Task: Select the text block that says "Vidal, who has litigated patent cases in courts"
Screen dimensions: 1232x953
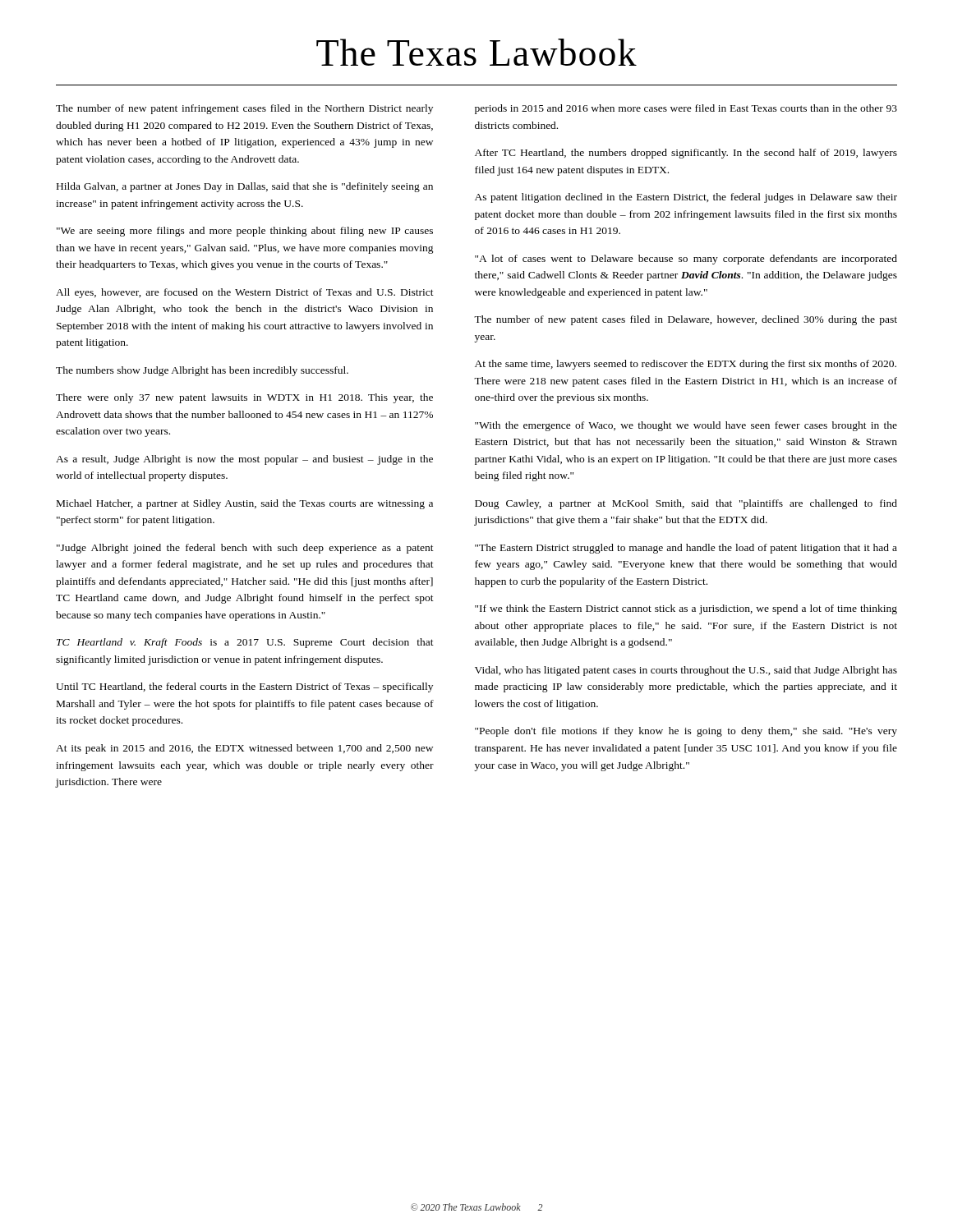Action: [x=686, y=687]
